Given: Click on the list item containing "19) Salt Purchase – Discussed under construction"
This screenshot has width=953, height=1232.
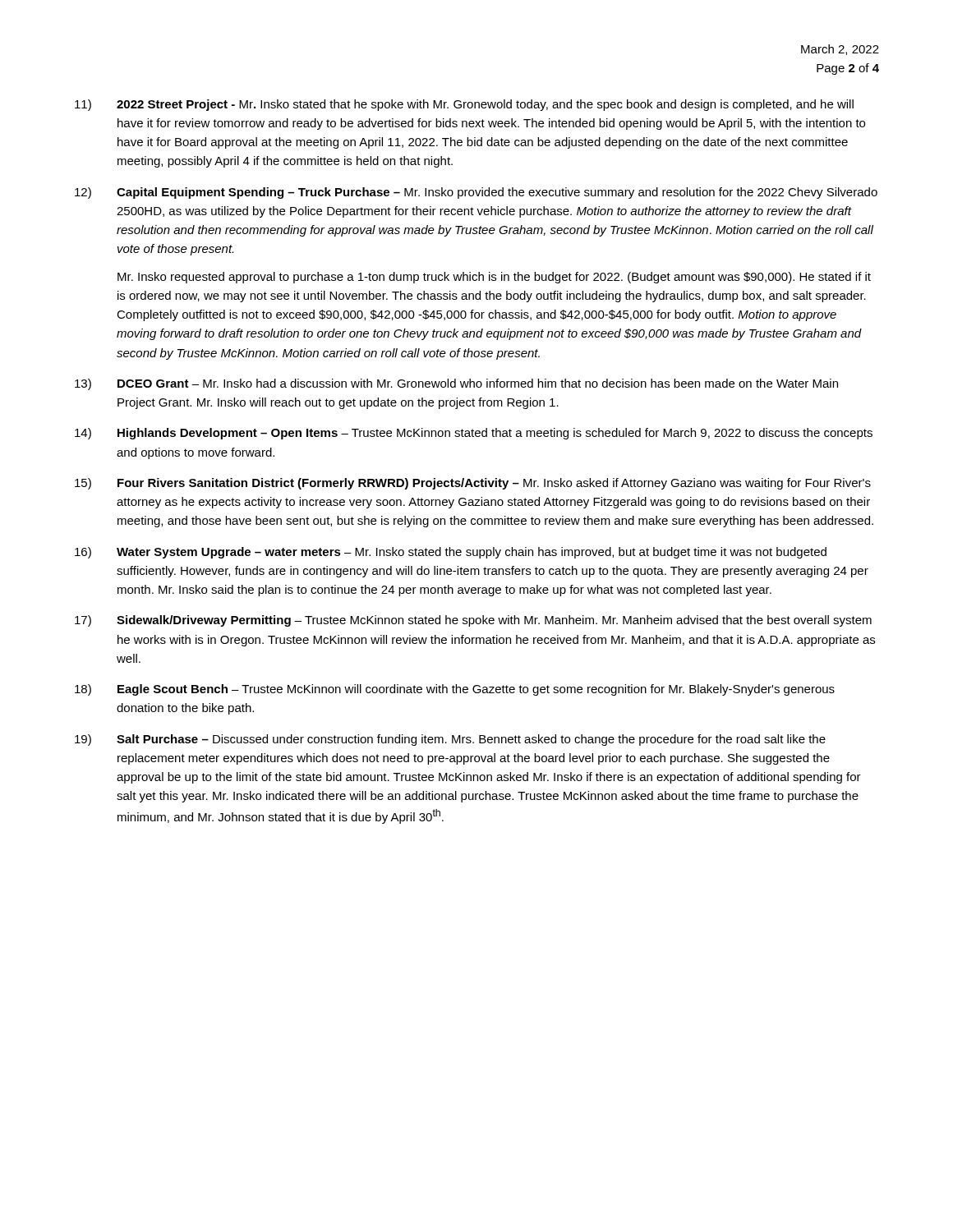Looking at the screenshot, I should 476,778.
